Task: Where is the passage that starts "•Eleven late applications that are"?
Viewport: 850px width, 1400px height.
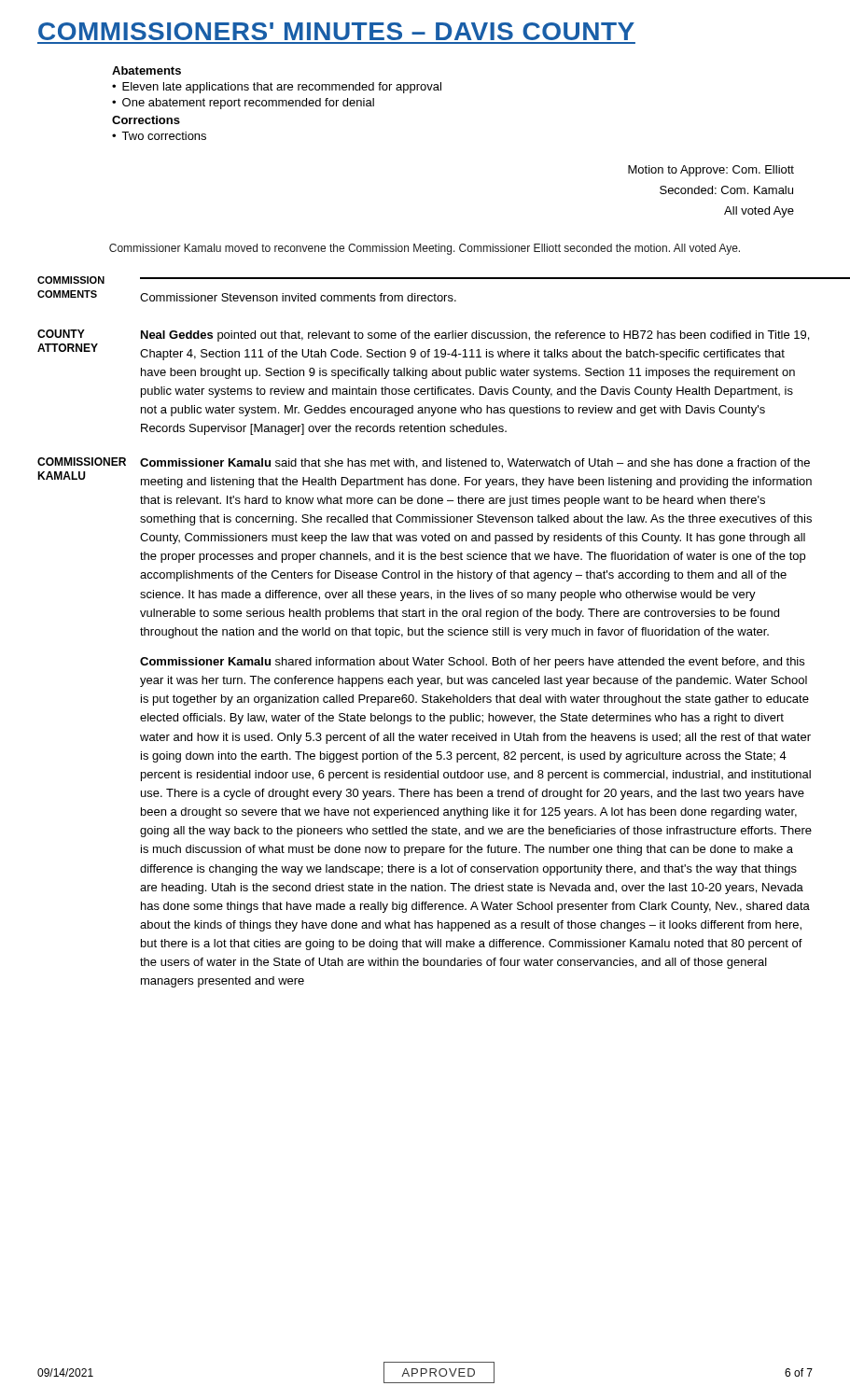Action: (x=277, y=86)
